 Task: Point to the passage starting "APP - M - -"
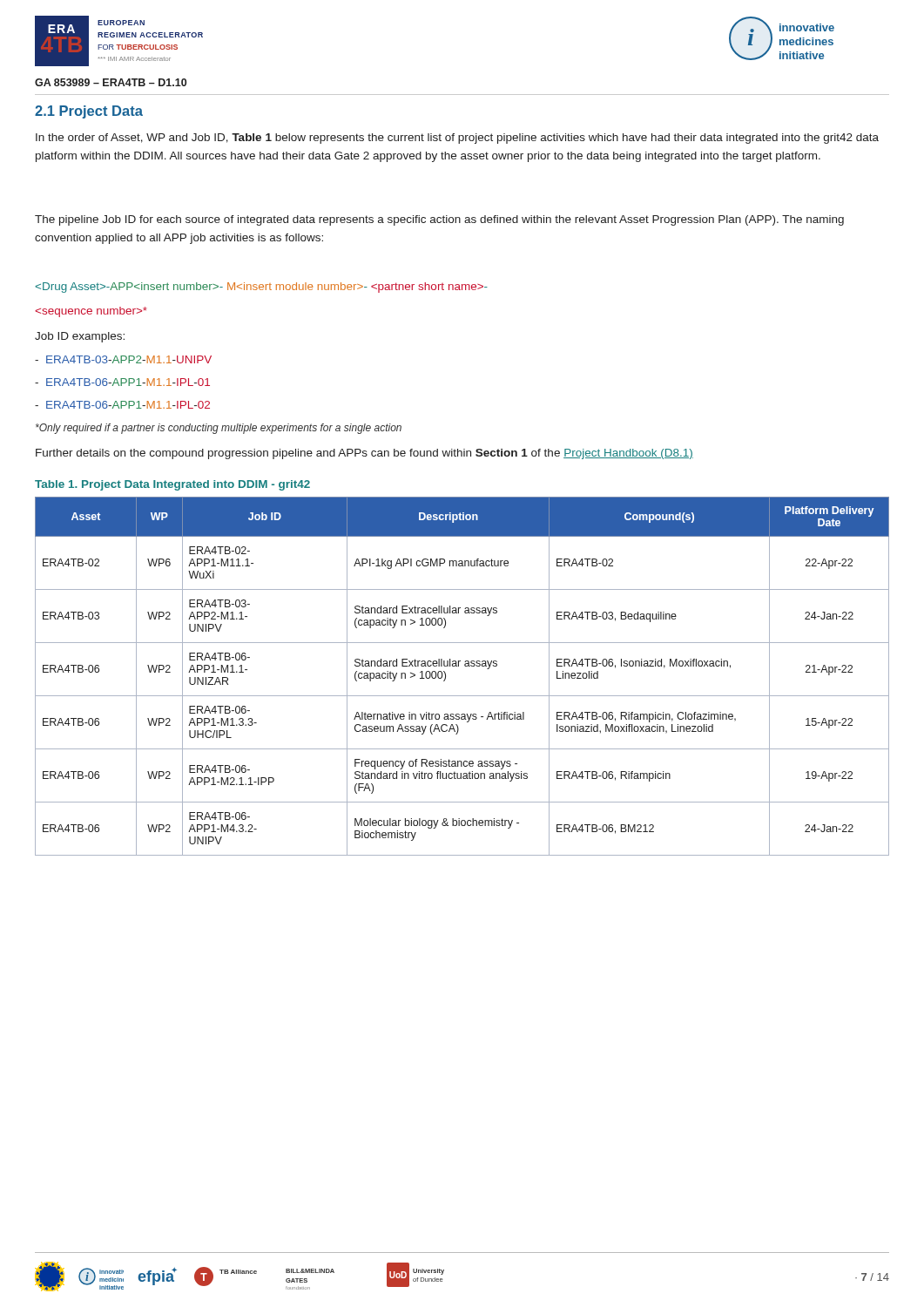261,286
